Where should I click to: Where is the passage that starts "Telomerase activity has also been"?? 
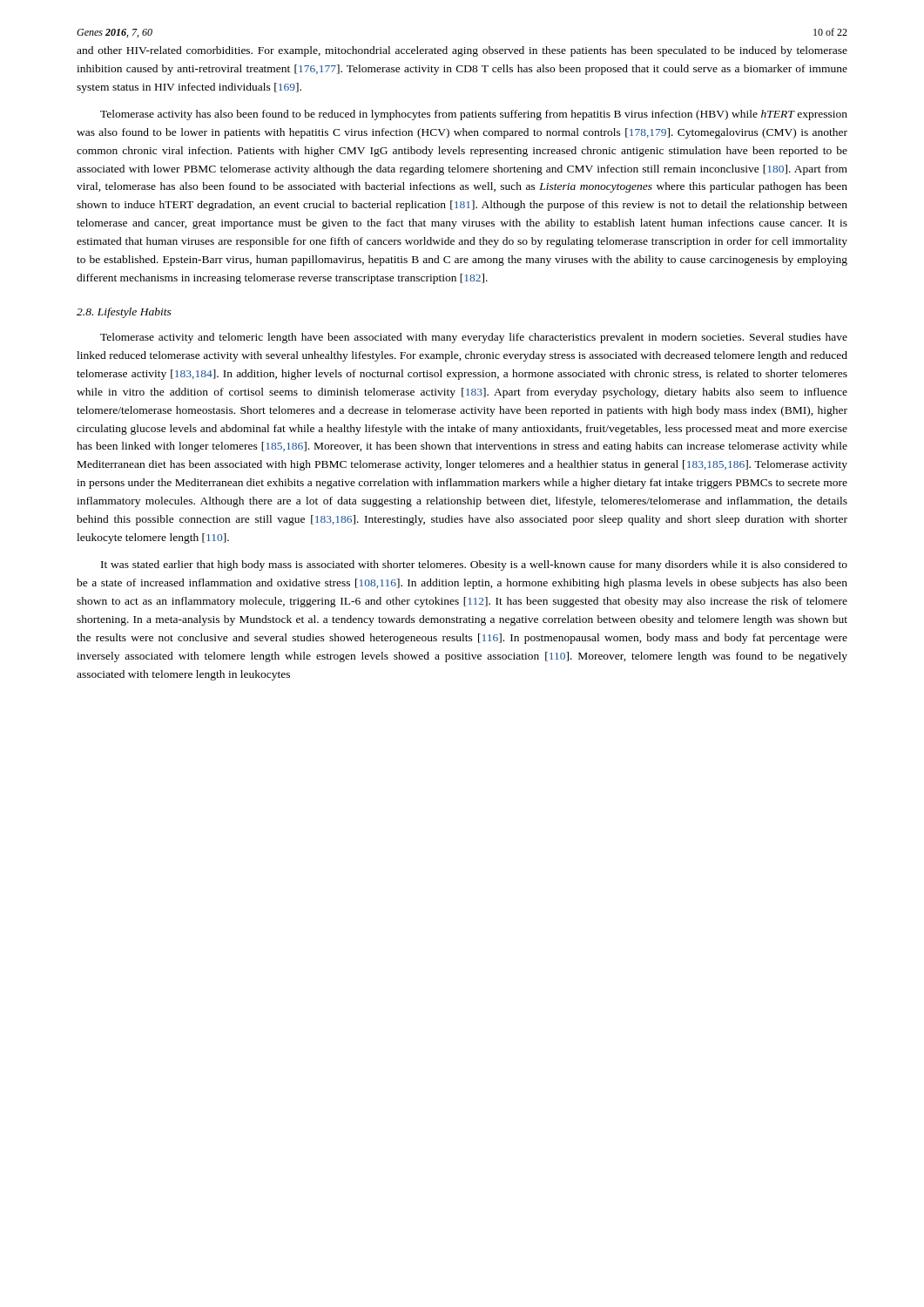462,196
